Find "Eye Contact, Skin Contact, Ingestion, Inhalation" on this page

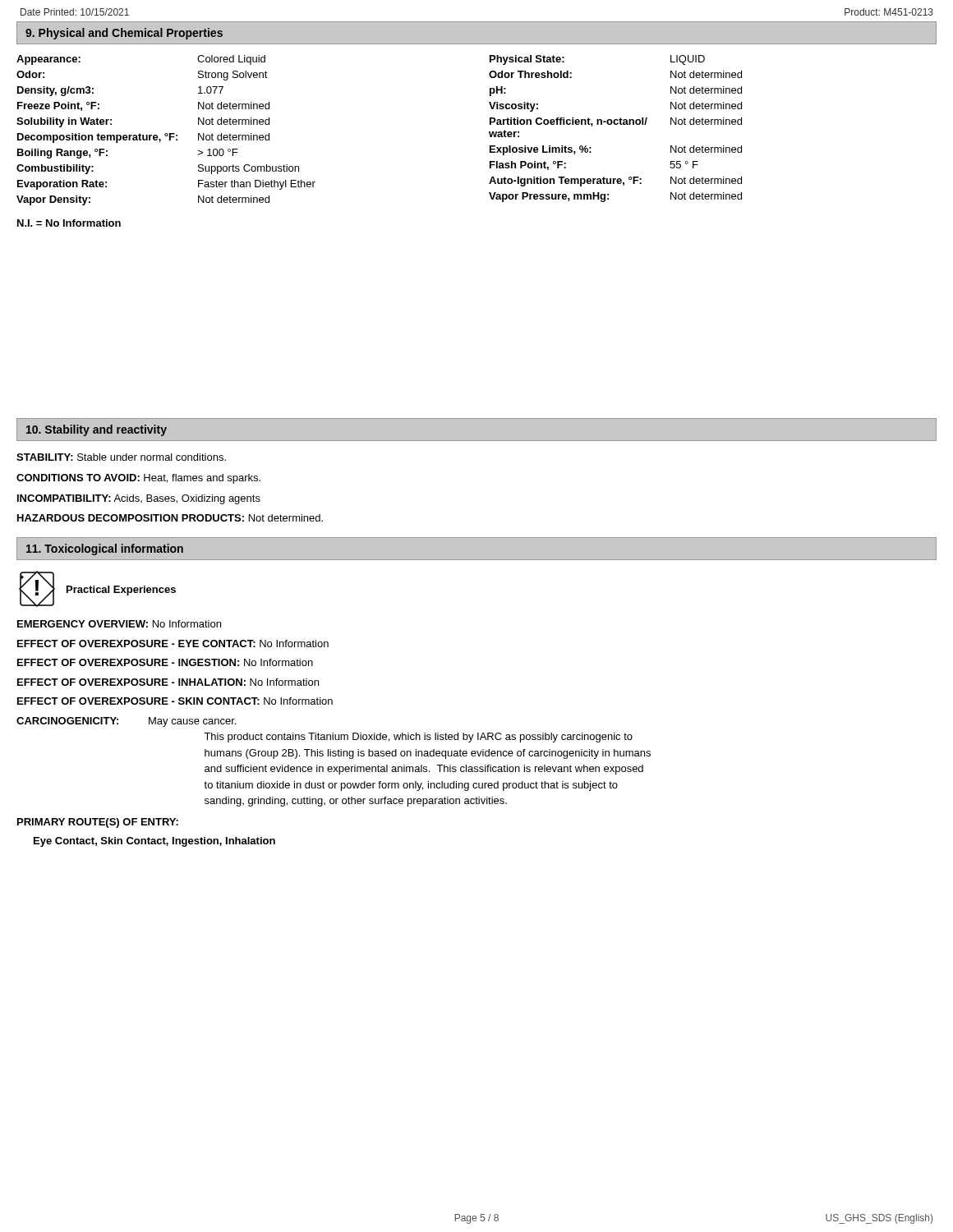point(154,840)
